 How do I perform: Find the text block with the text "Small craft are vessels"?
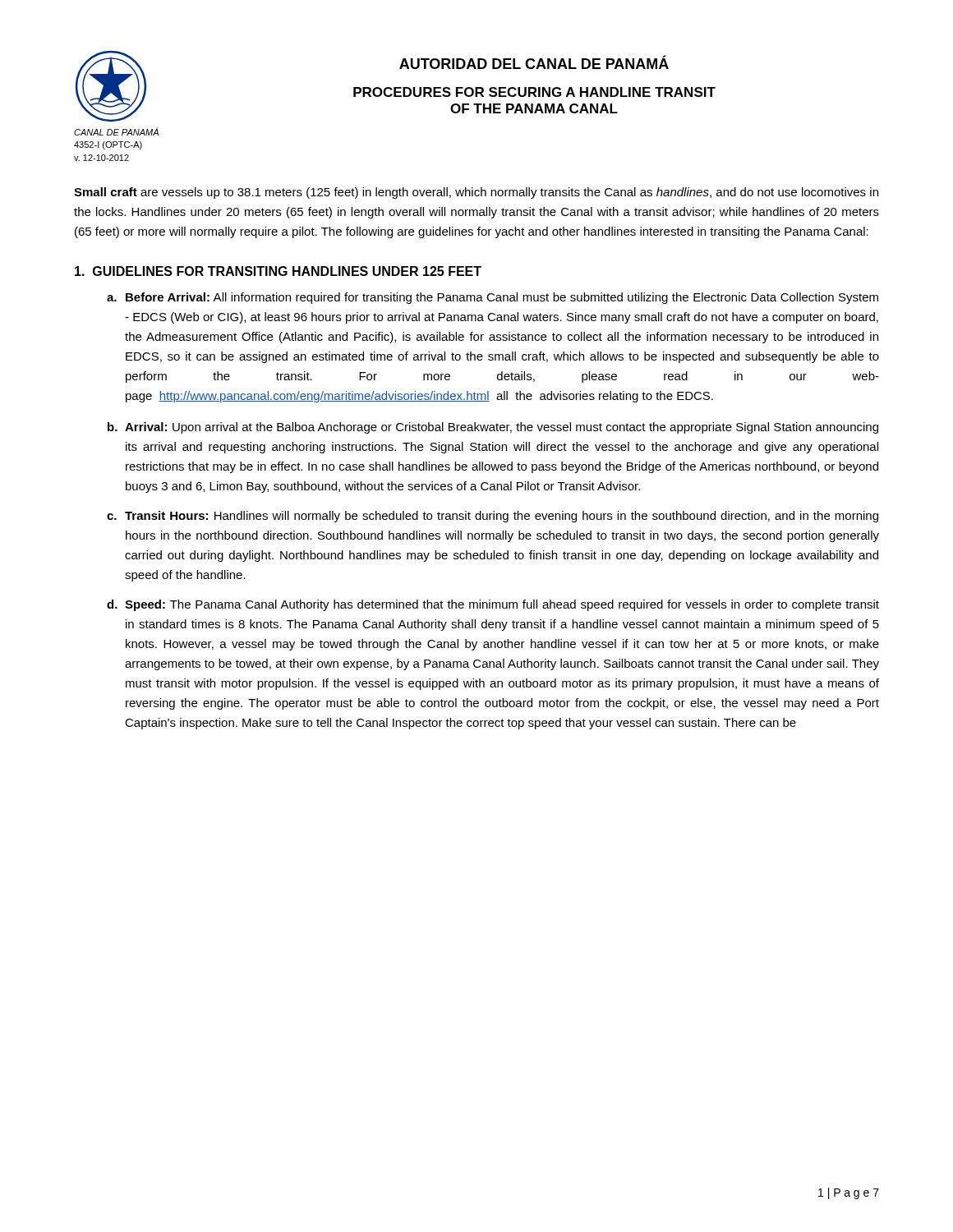pyautogui.click(x=476, y=212)
